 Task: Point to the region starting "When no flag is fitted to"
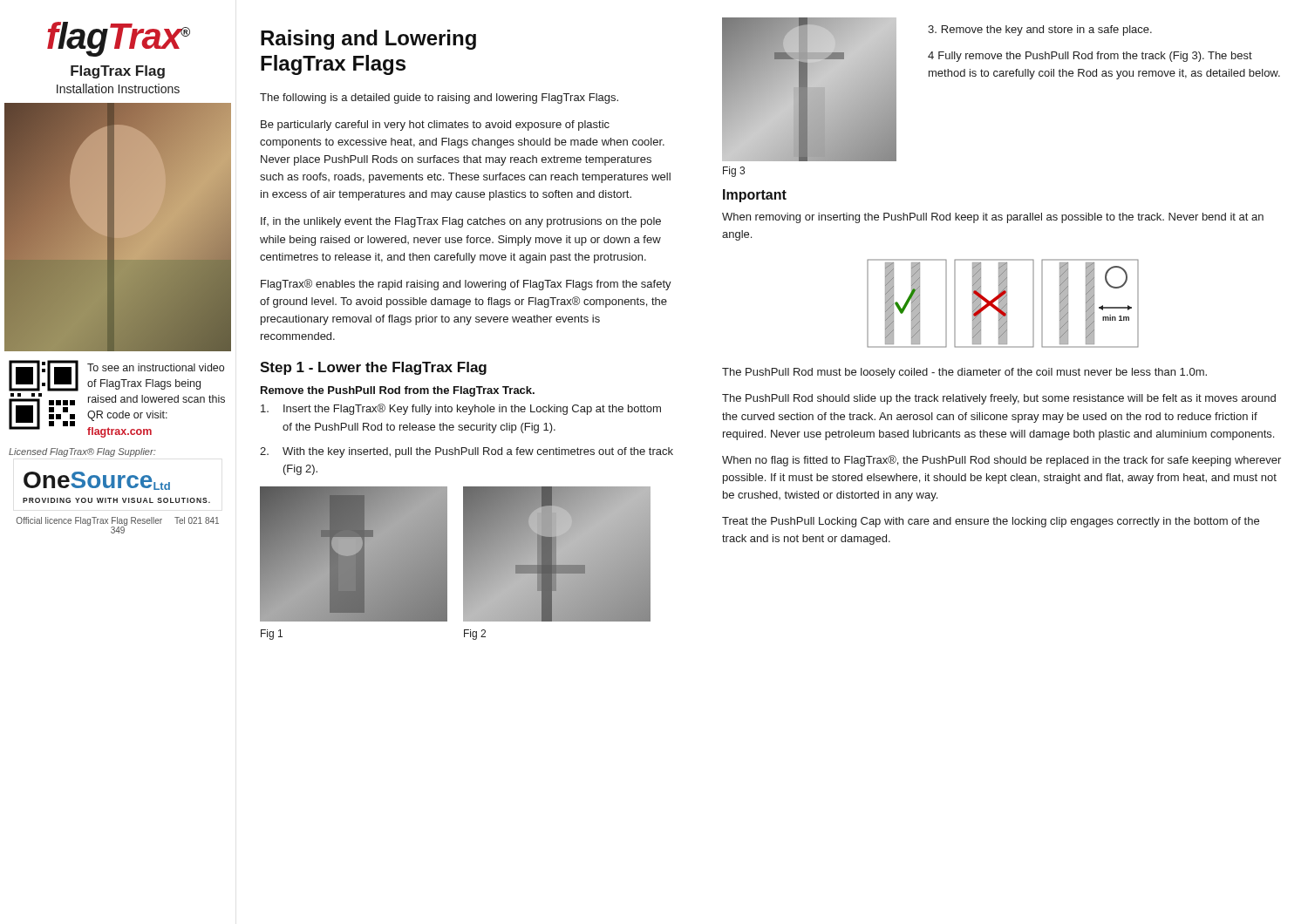[1002, 477]
